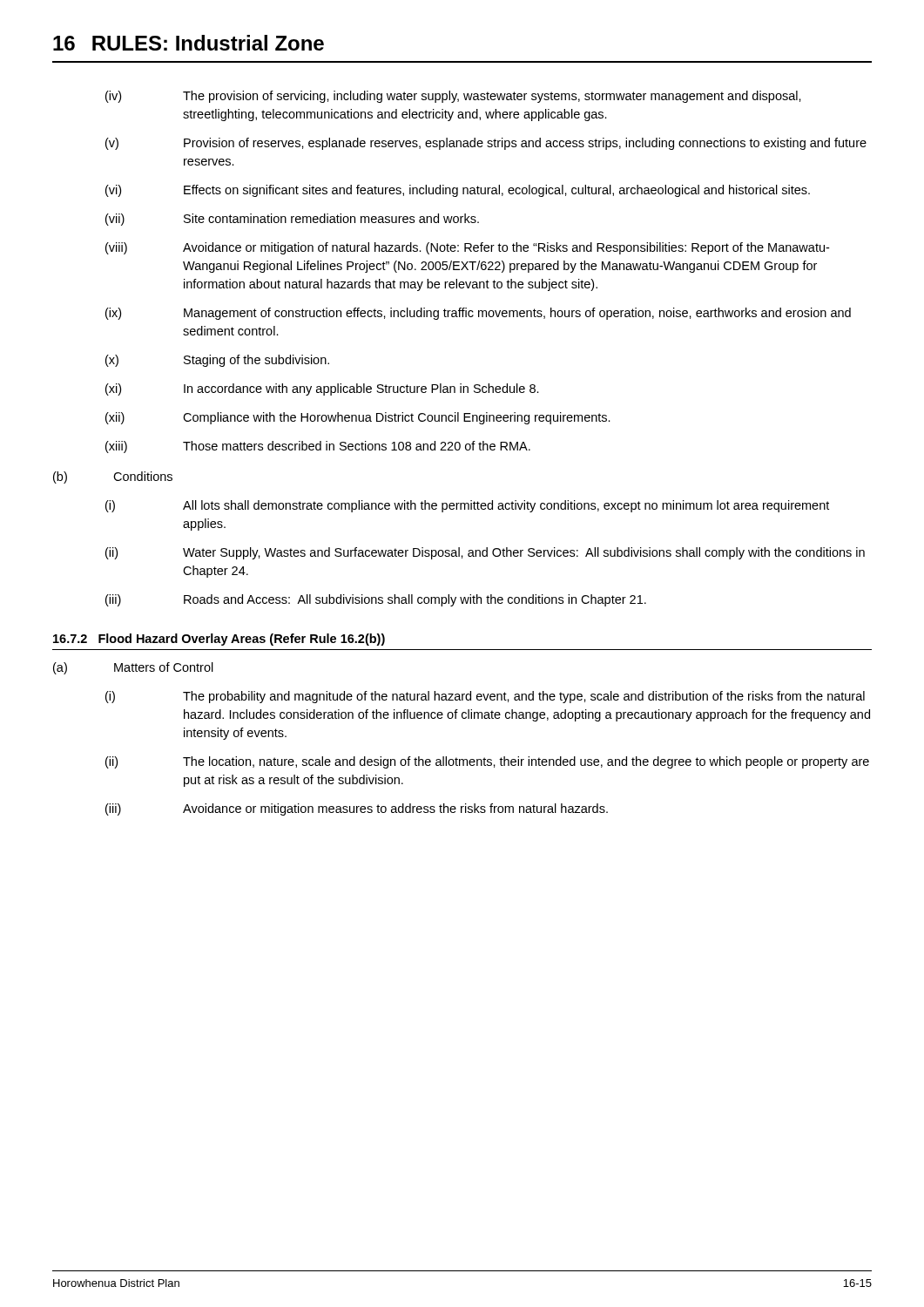Screen dimensions: 1307x924
Task: Point to the block beginning "(ii) The location, nature, scale"
Action: click(x=488, y=772)
